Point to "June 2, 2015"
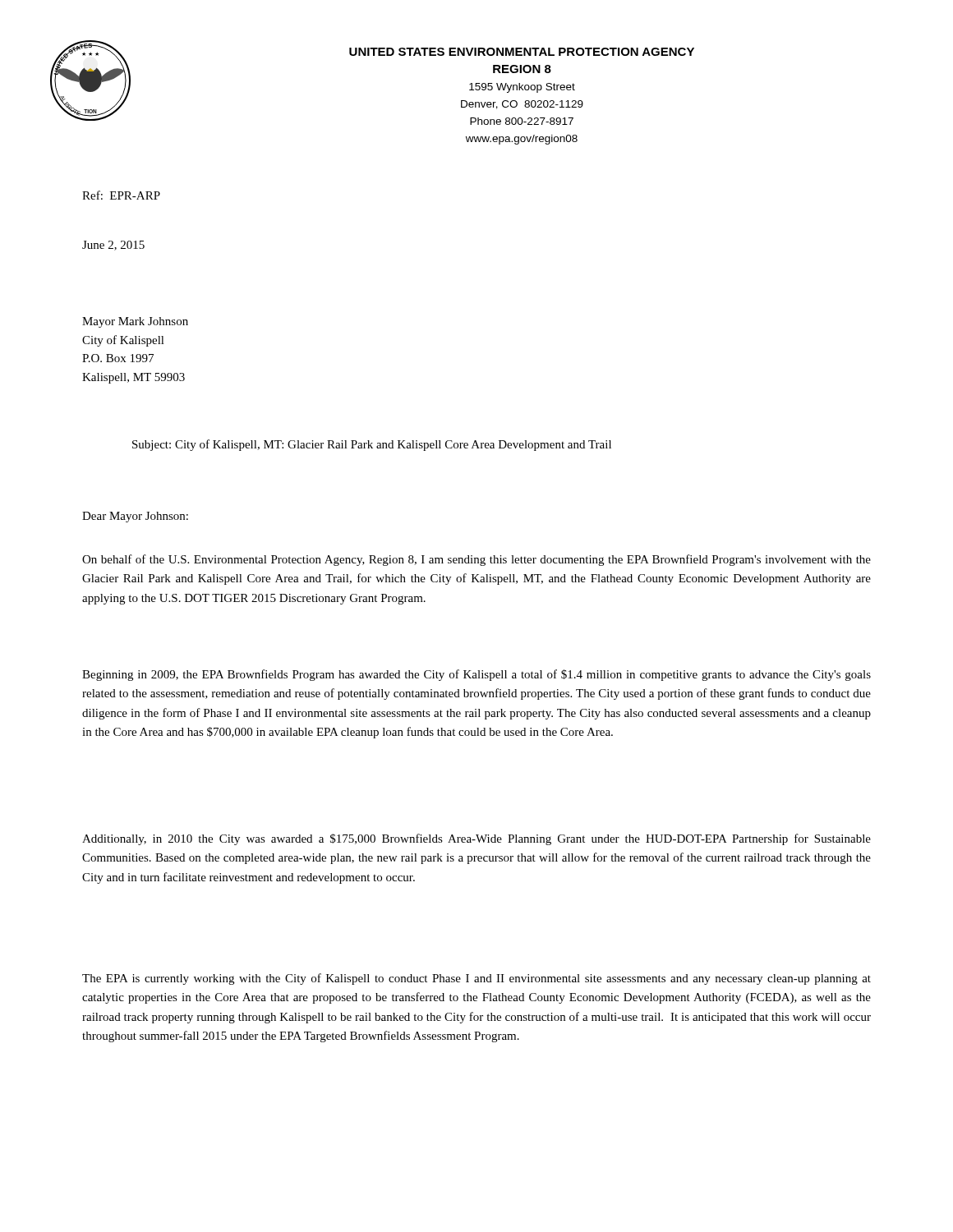 click(113, 245)
